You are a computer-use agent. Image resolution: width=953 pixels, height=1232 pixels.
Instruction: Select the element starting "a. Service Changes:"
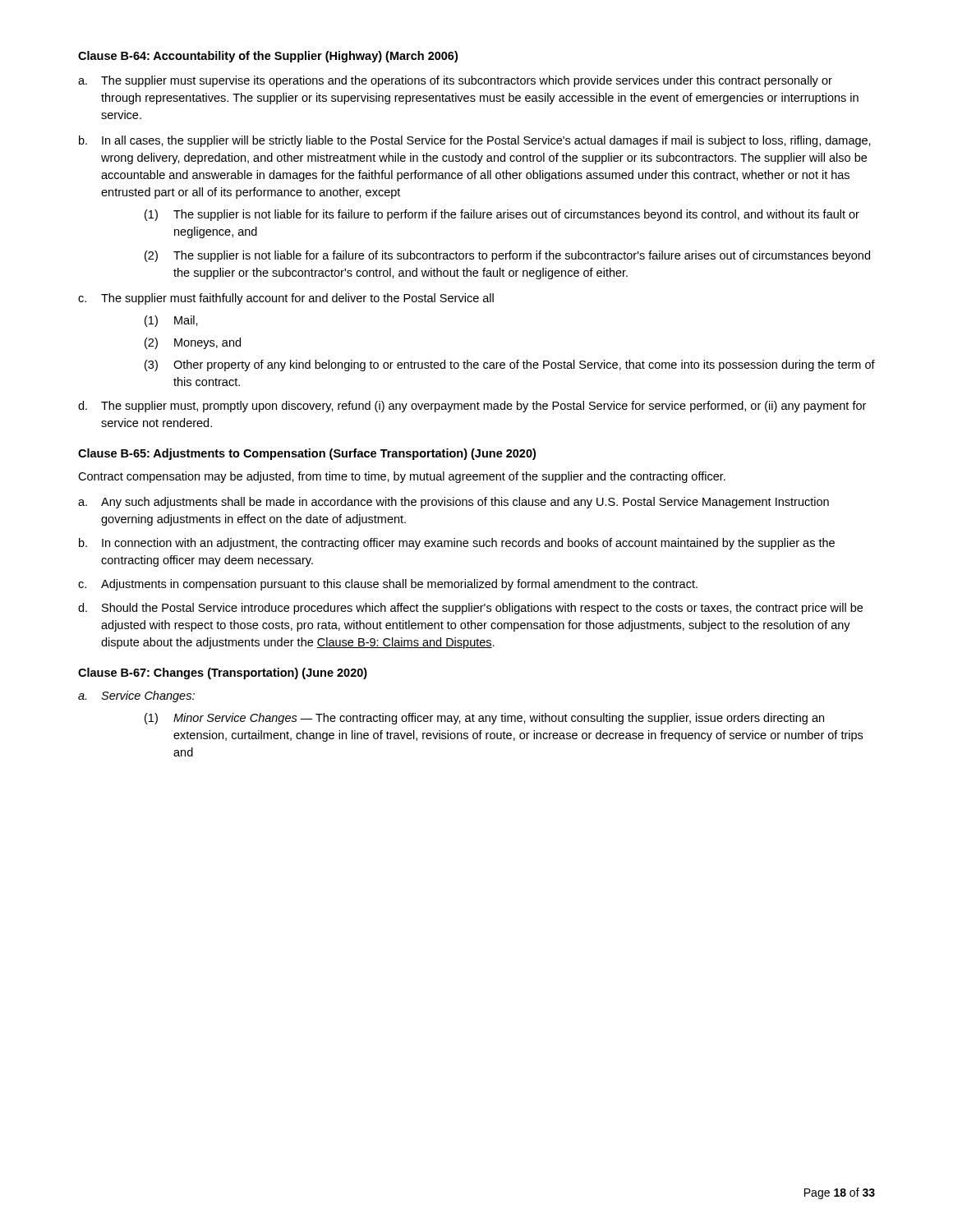click(137, 696)
